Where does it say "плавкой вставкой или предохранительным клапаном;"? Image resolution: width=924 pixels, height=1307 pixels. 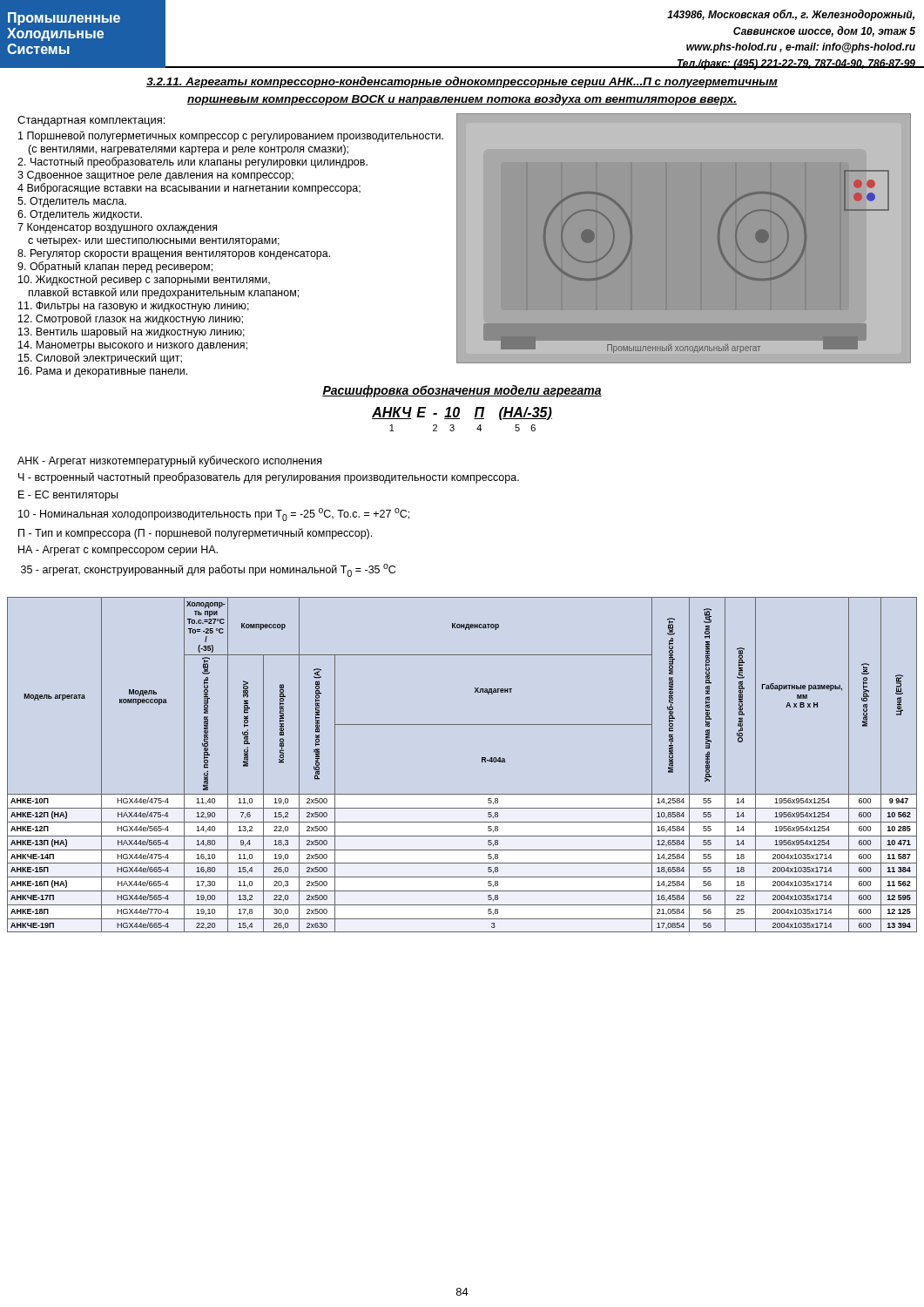click(x=164, y=293)
